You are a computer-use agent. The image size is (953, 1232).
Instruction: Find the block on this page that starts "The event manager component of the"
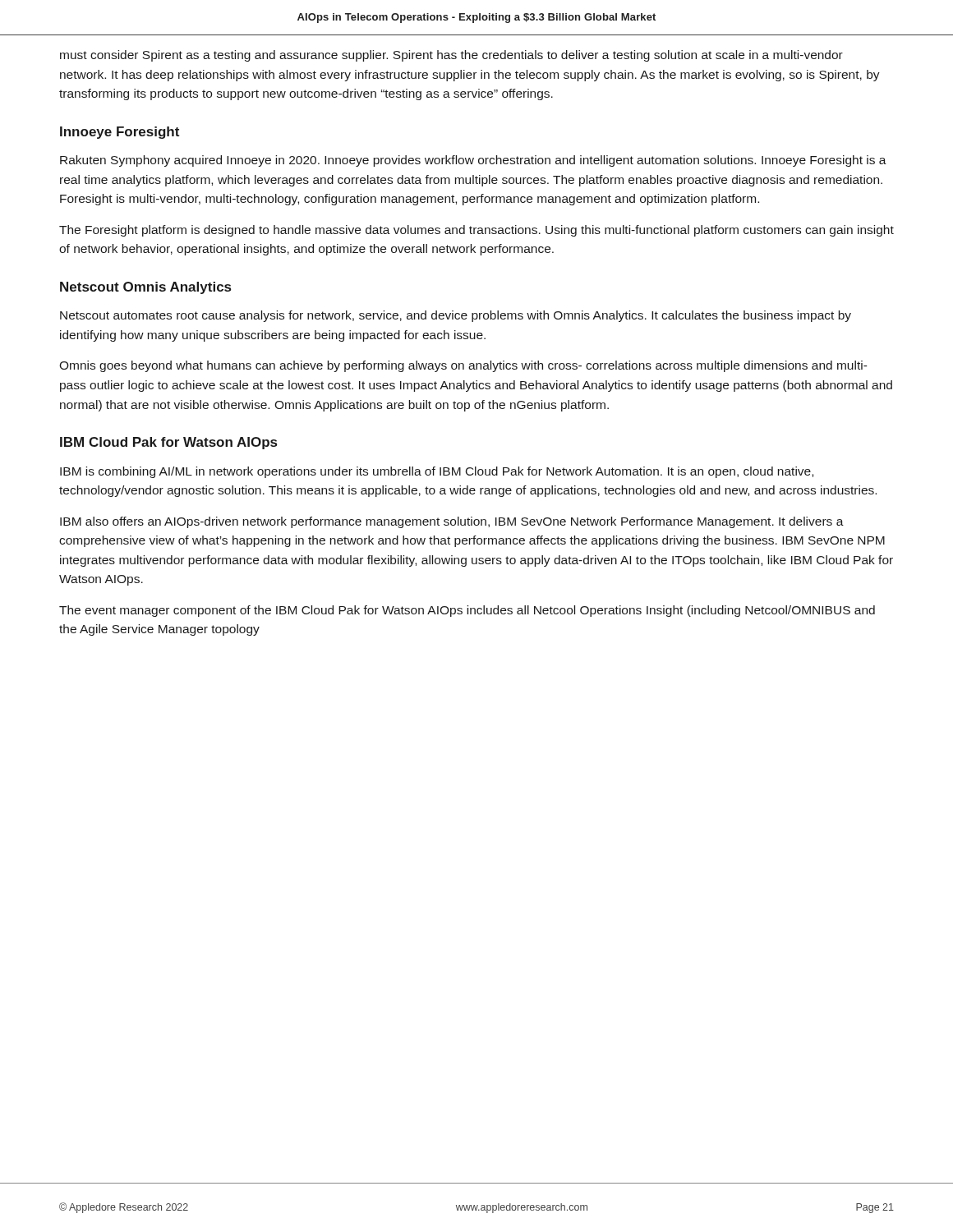[467, 619]
